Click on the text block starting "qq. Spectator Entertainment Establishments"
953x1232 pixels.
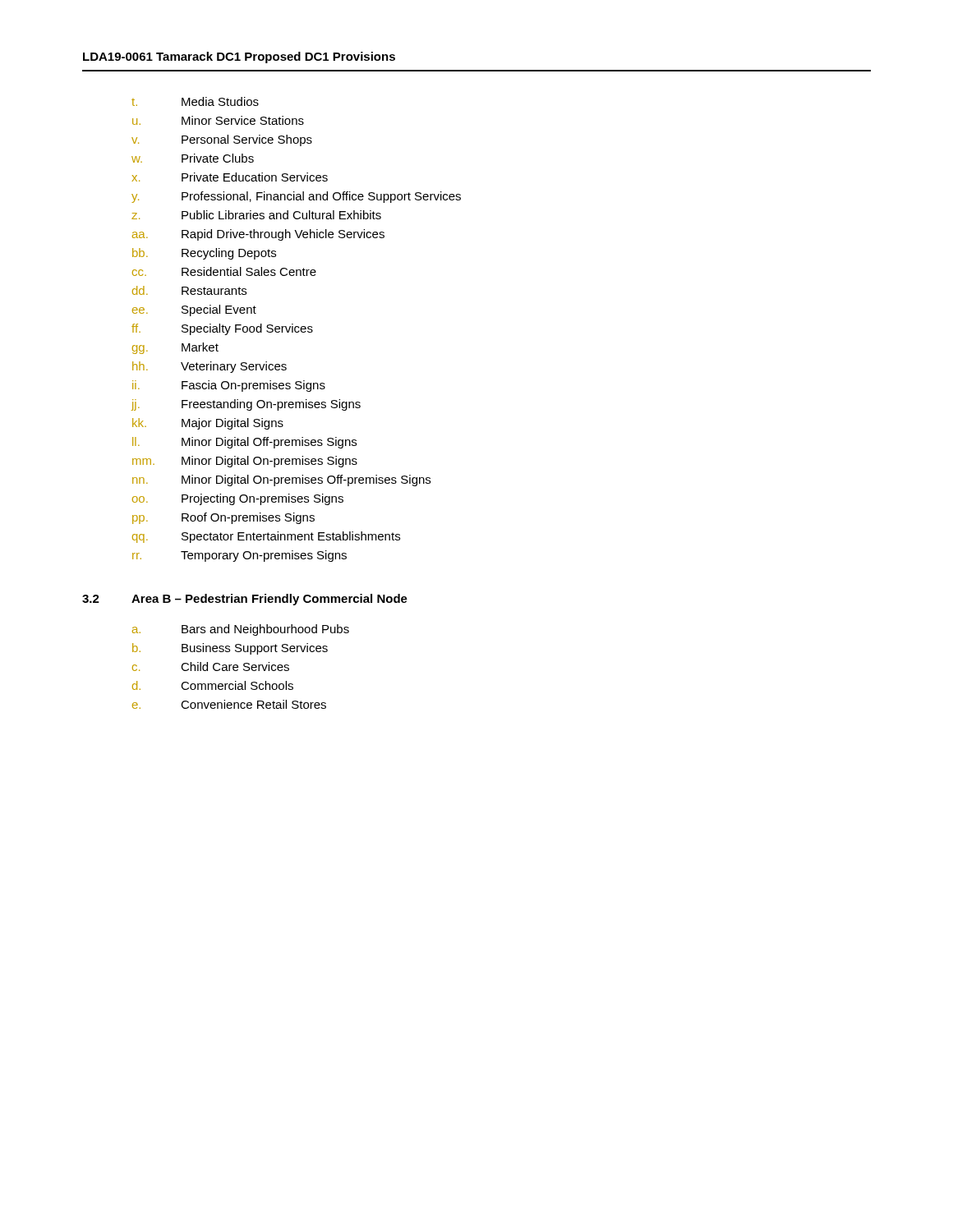[x=266, y=536]
